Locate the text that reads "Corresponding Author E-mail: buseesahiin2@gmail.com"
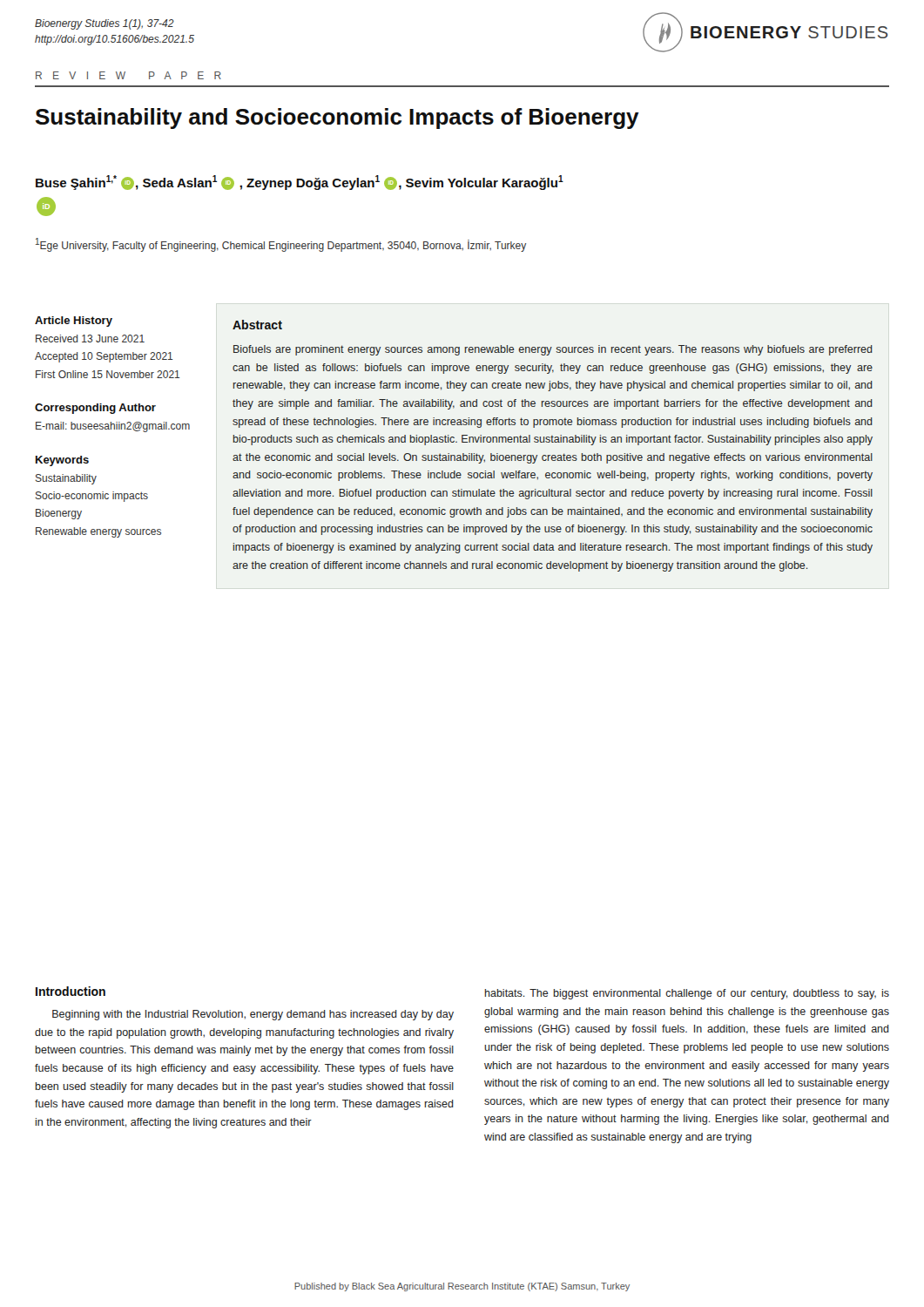The width and height of the screenshot is (924, 1307). (x=120, y=418)
